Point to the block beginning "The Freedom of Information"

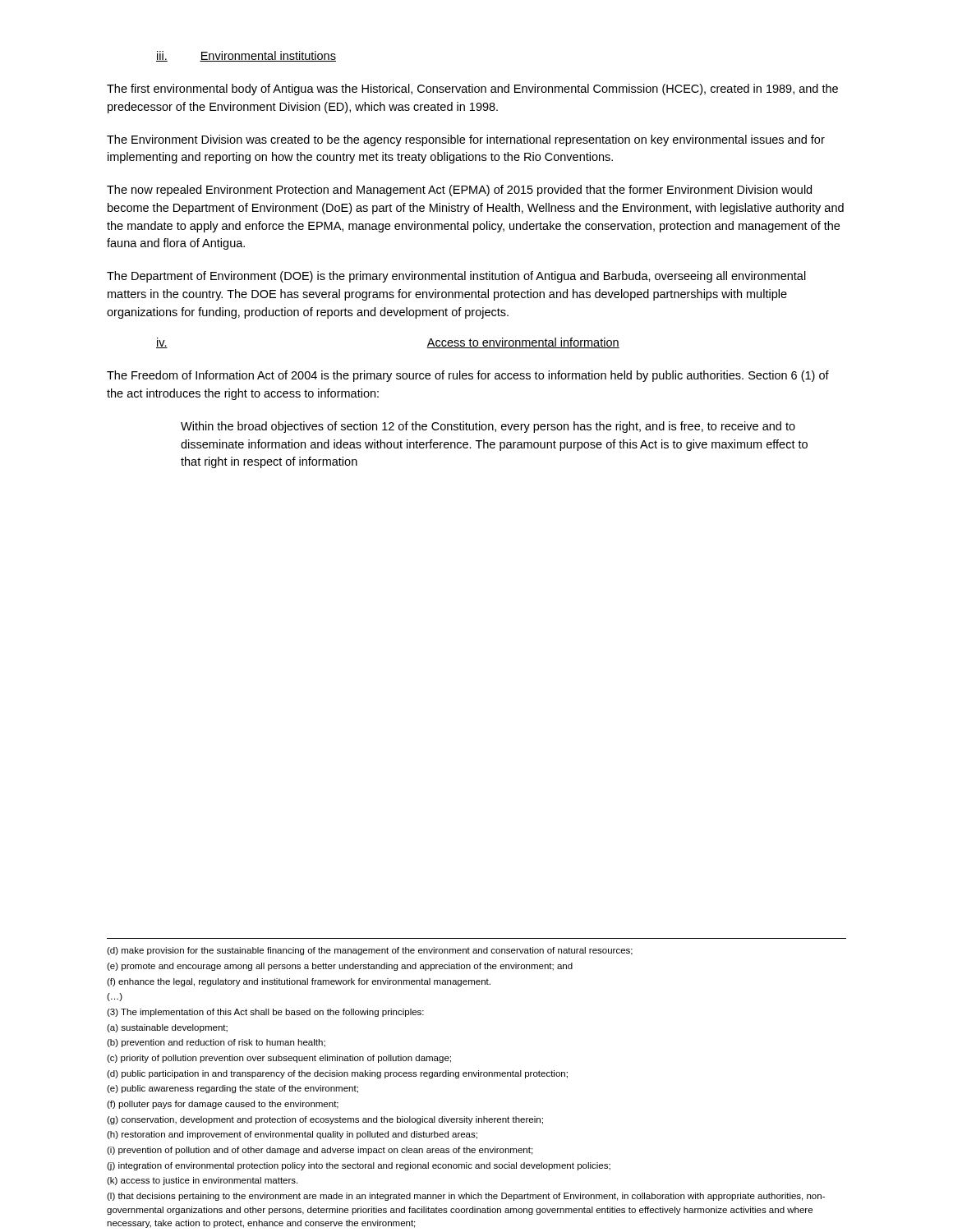pos(468,385)
